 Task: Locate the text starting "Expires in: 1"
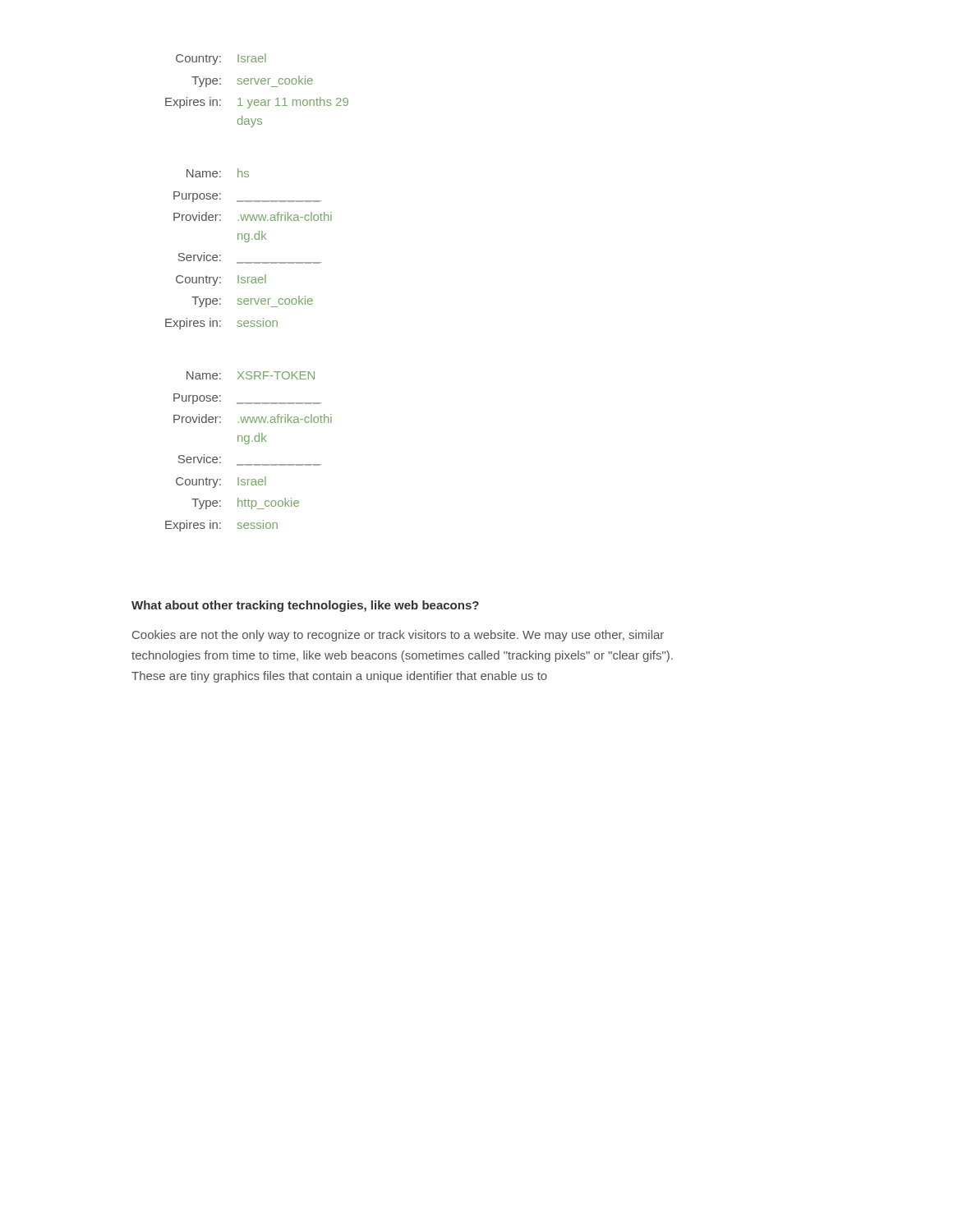(240, 111)
